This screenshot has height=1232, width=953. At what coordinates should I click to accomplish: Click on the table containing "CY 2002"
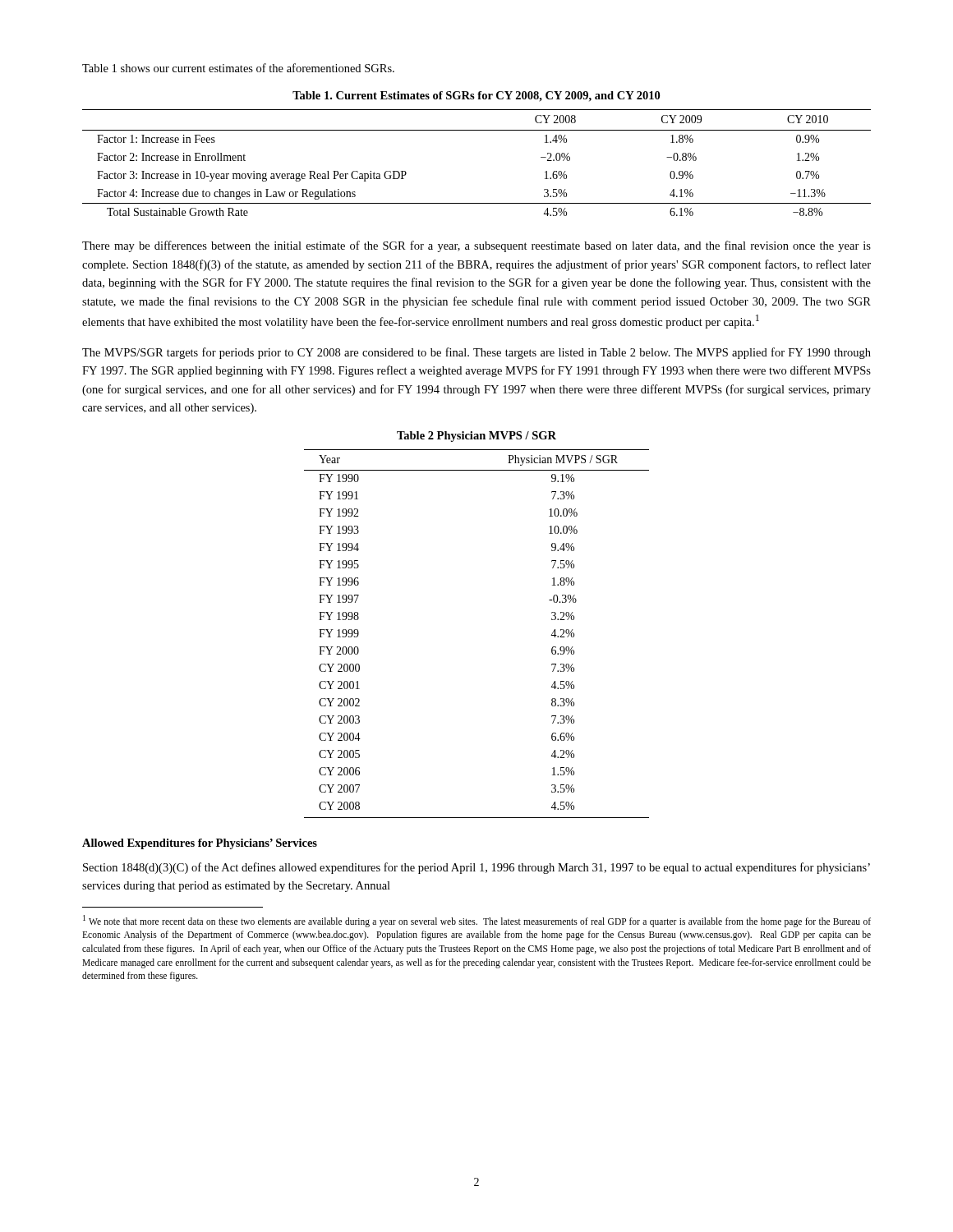click(476, 633)
